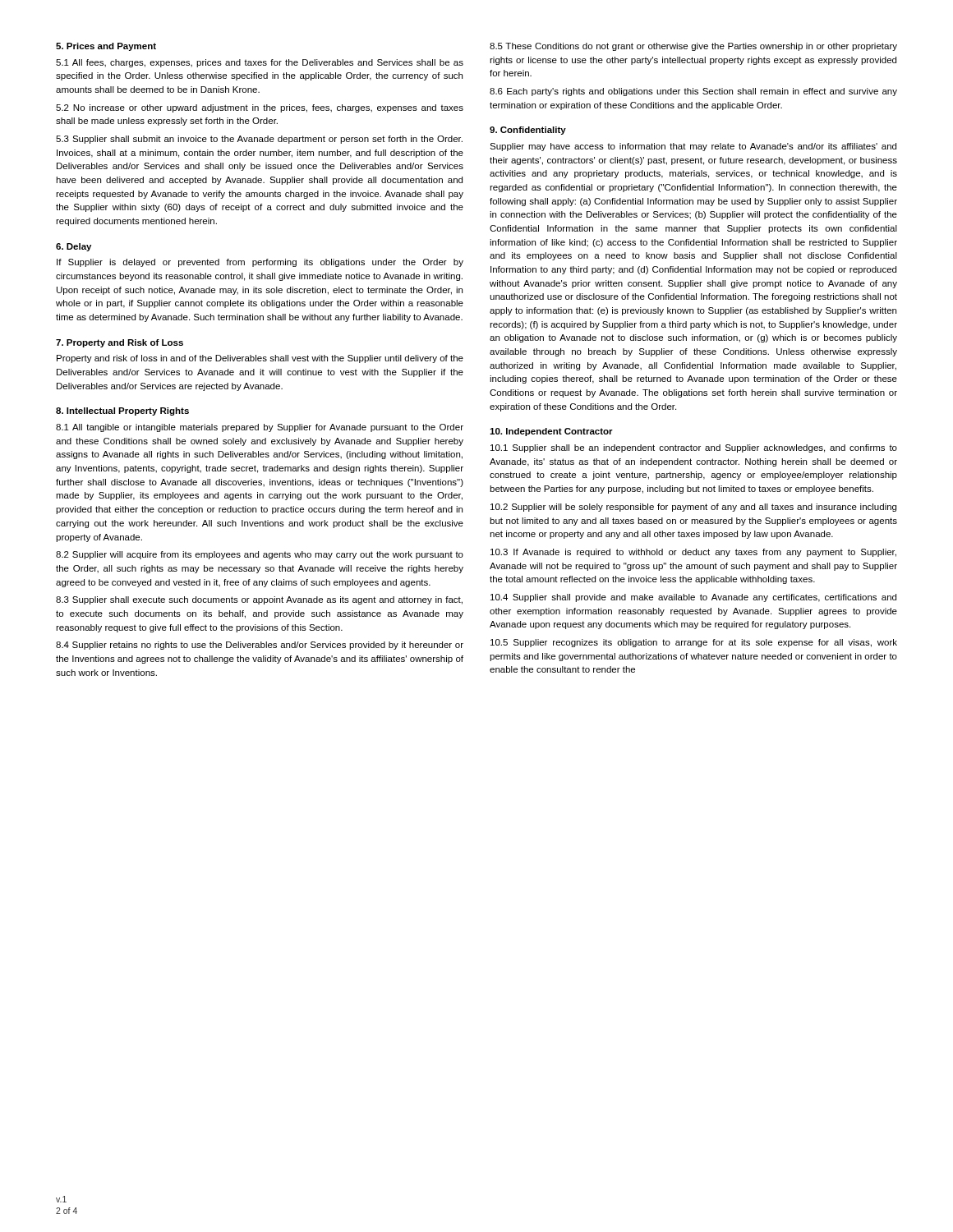Locate the section header containing "6. Delay"
This screenshot has height=1232, width=953.
[74, 246]
